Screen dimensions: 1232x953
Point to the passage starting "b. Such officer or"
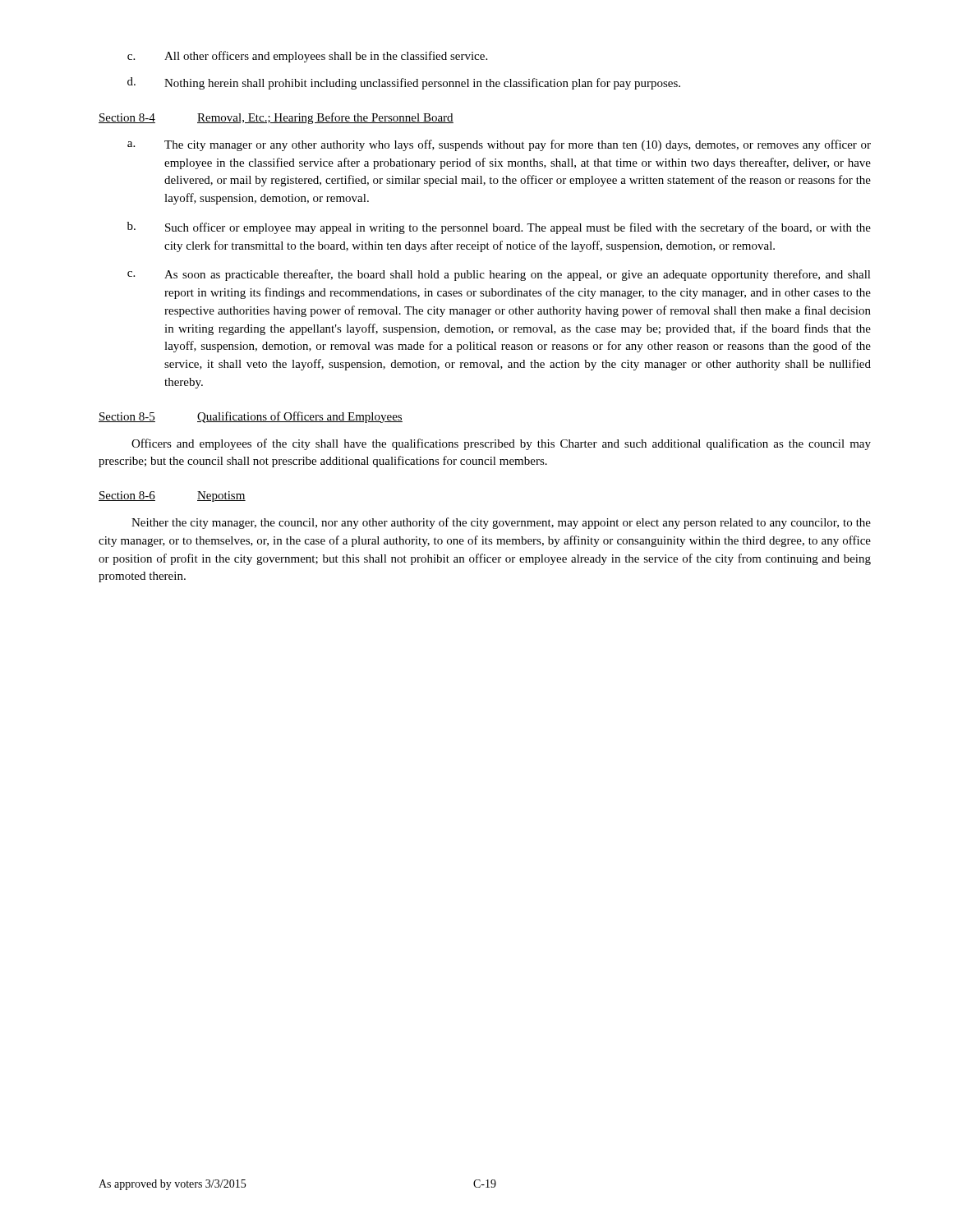point(485,237)
